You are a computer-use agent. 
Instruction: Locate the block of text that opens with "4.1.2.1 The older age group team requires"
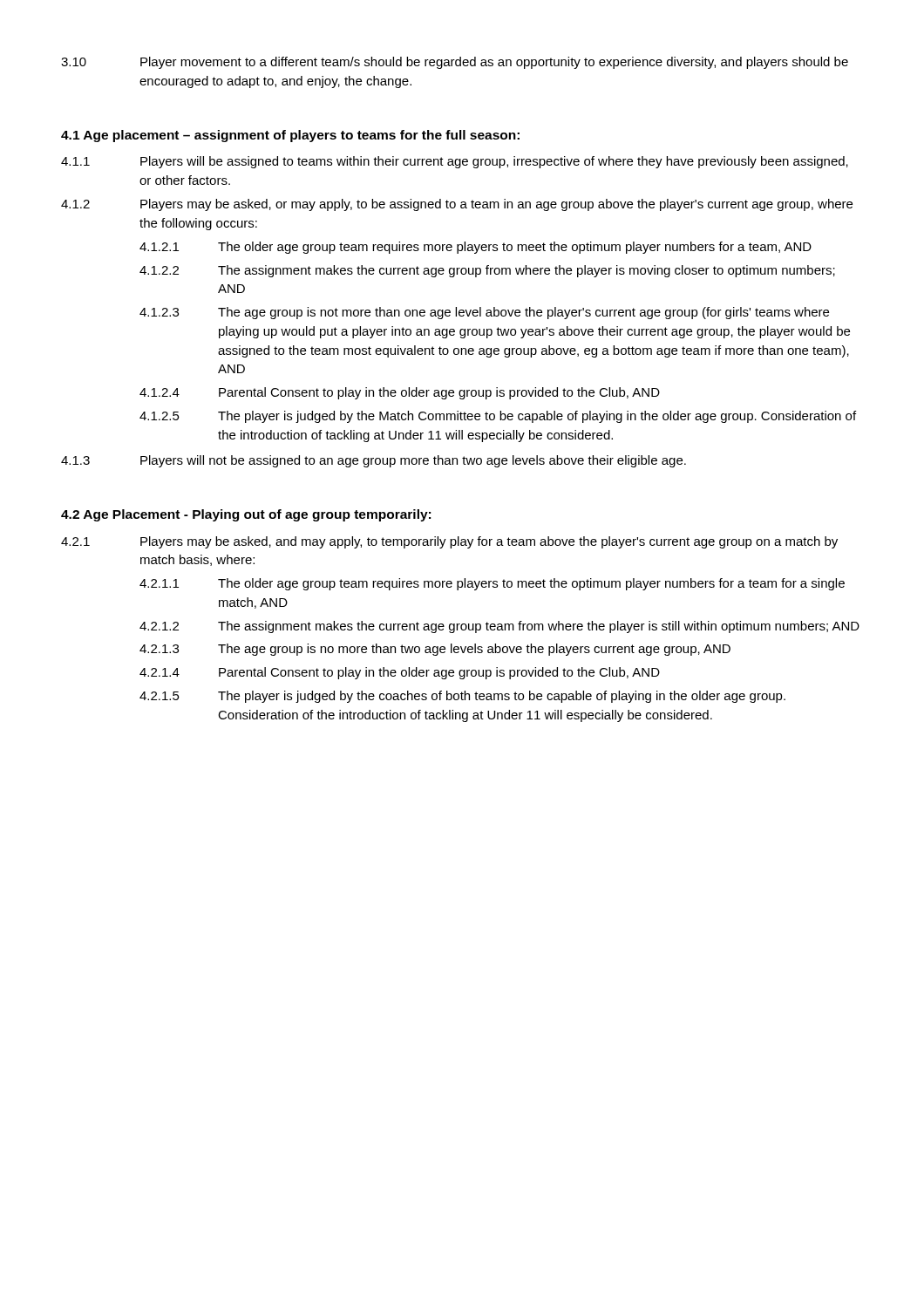pyautogui.click(x=501, y=247)
